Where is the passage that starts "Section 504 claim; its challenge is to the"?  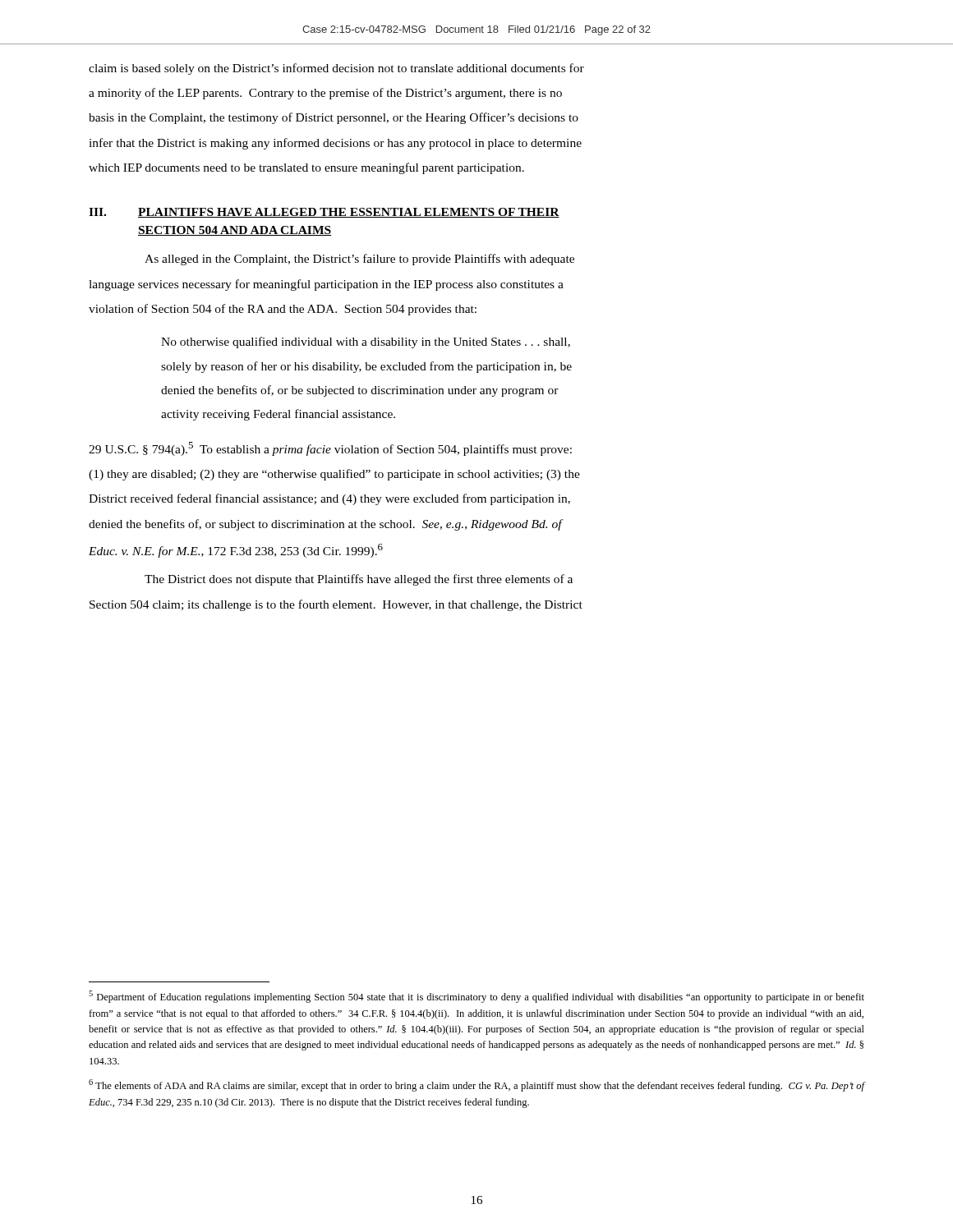pos(336,604)
